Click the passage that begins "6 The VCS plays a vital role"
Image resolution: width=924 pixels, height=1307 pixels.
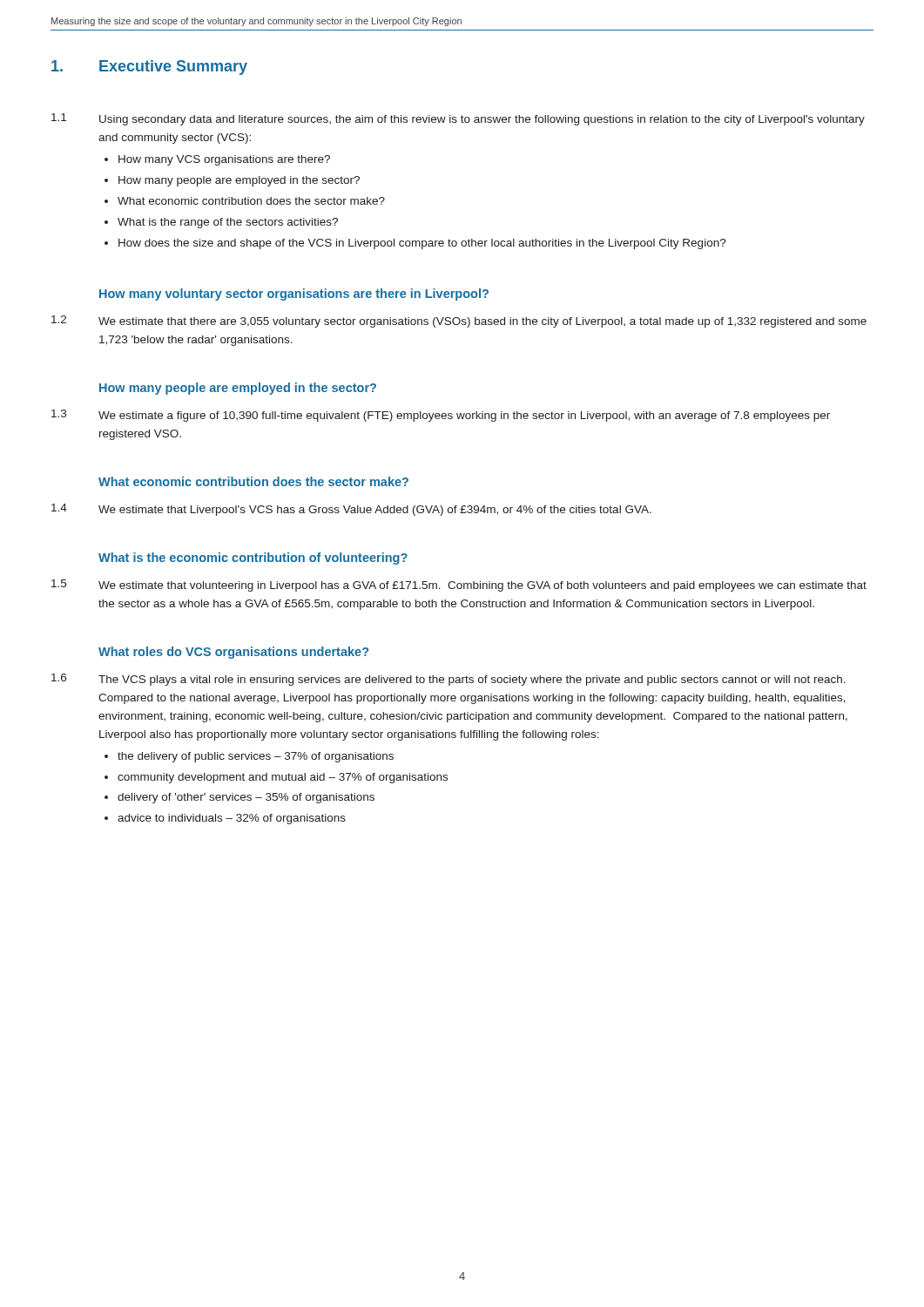(x=449, y=680)
